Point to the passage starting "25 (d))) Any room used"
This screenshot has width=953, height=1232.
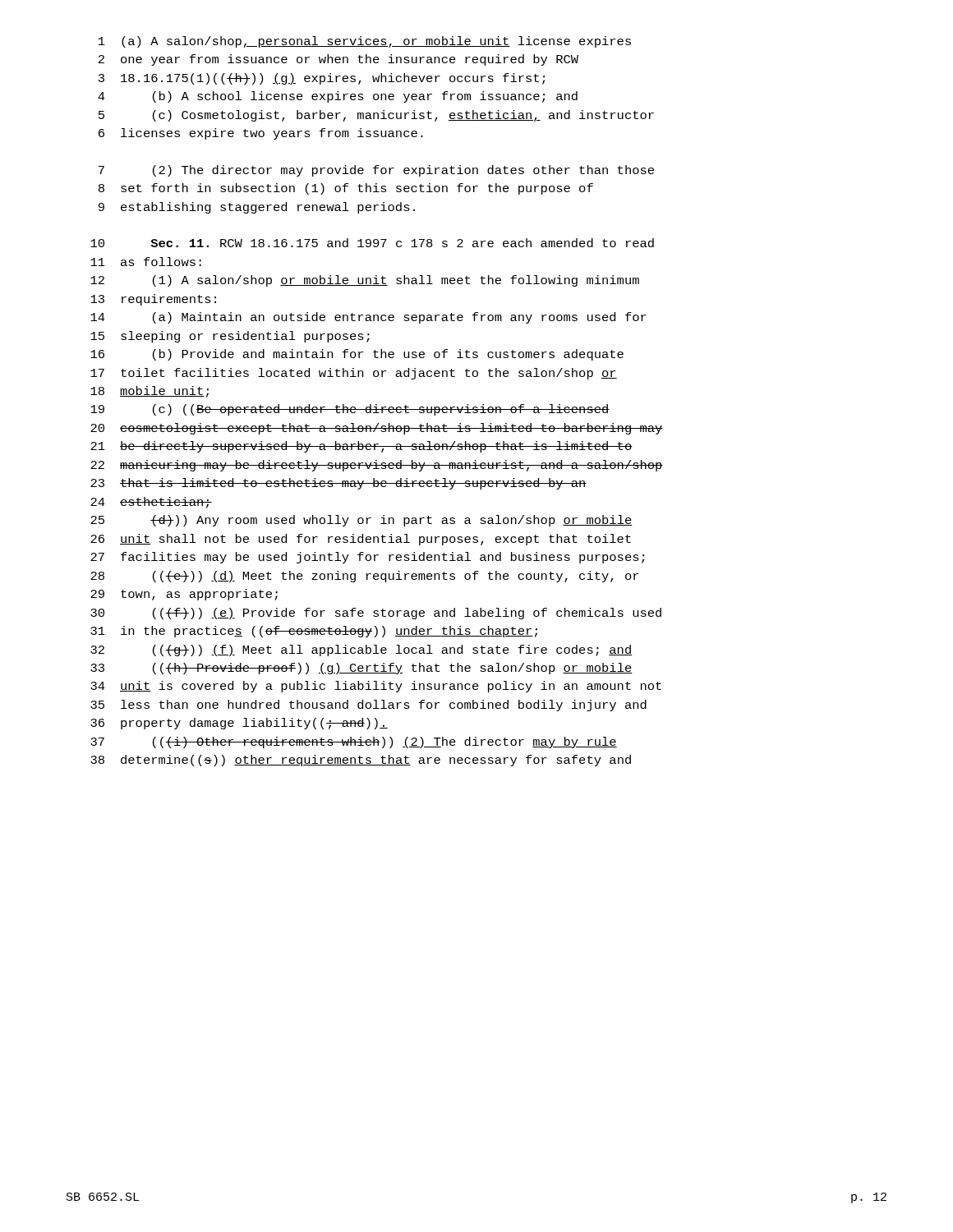click(476, 521)
